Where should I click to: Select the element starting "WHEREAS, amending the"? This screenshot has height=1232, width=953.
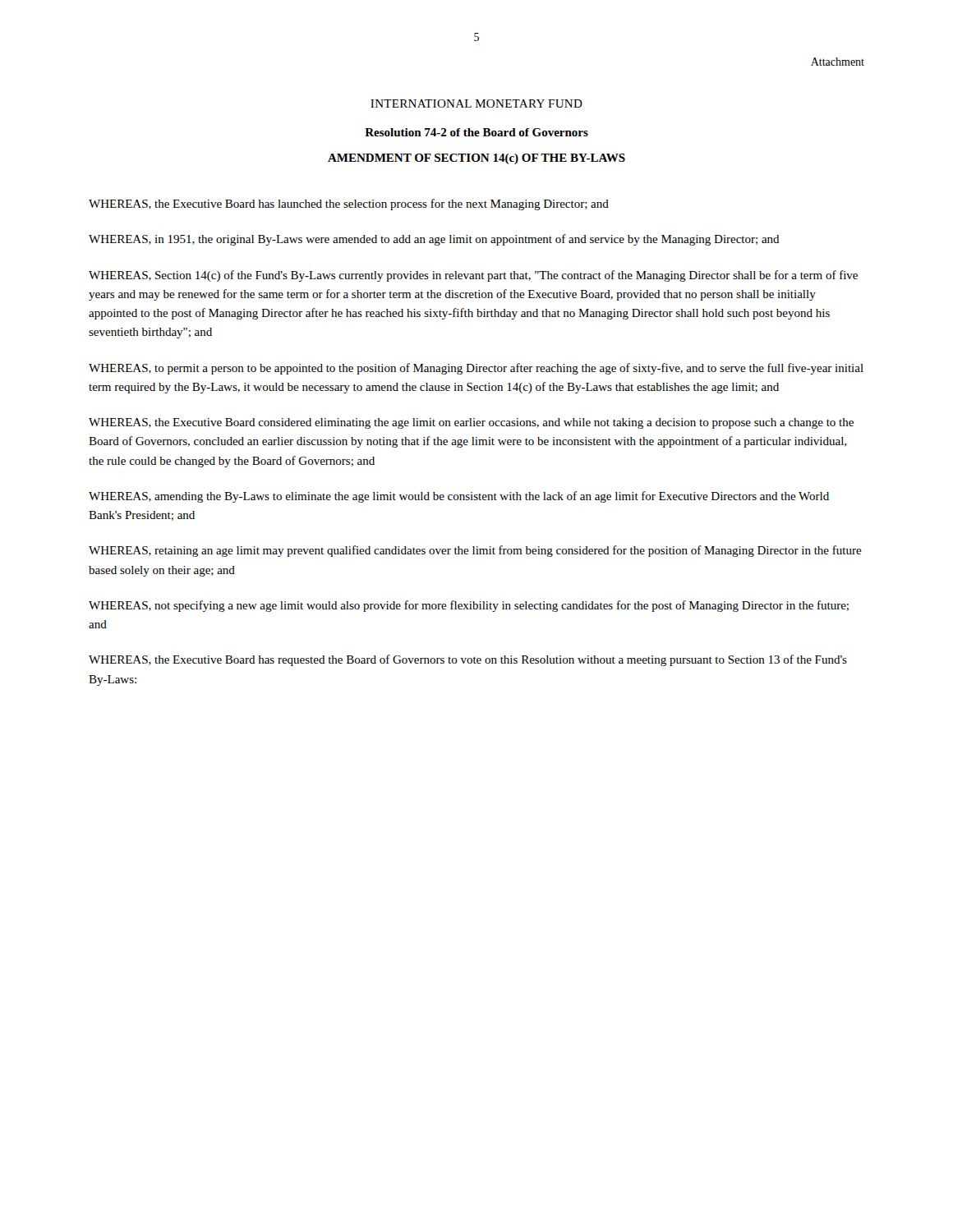[x=459, y=505]
